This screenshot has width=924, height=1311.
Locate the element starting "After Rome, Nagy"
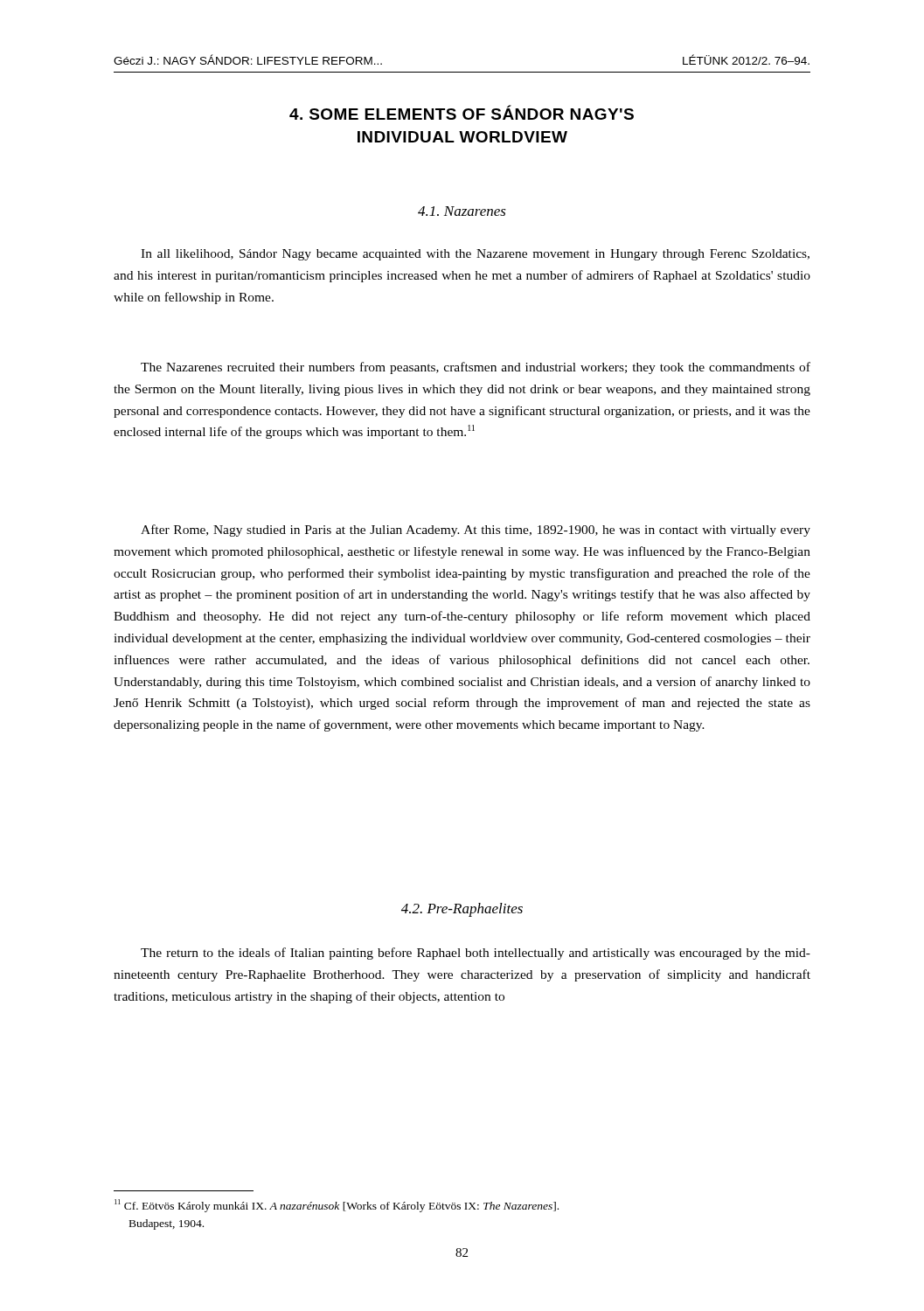point(462,628)
